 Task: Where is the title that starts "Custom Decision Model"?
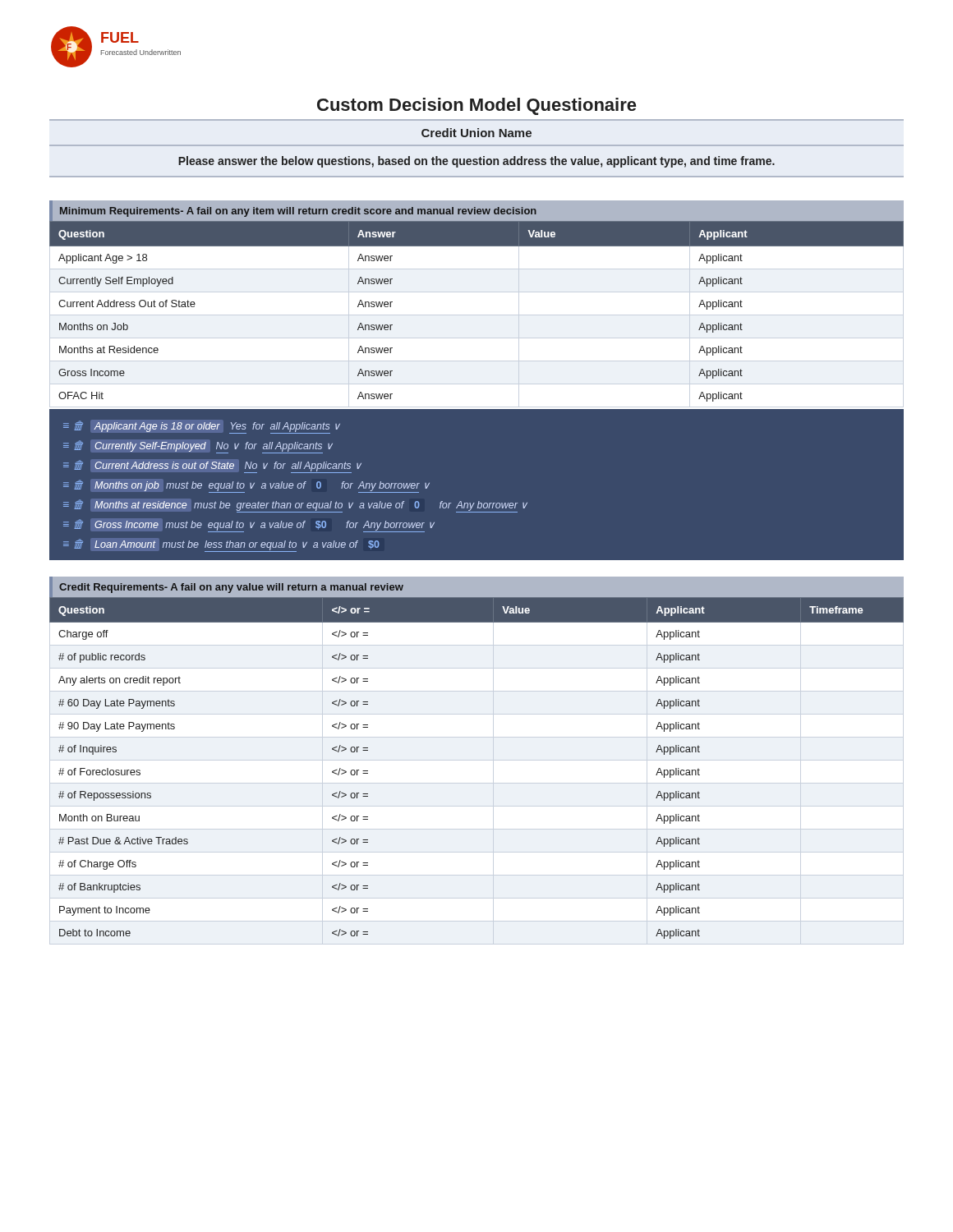[x=476, y=108]
